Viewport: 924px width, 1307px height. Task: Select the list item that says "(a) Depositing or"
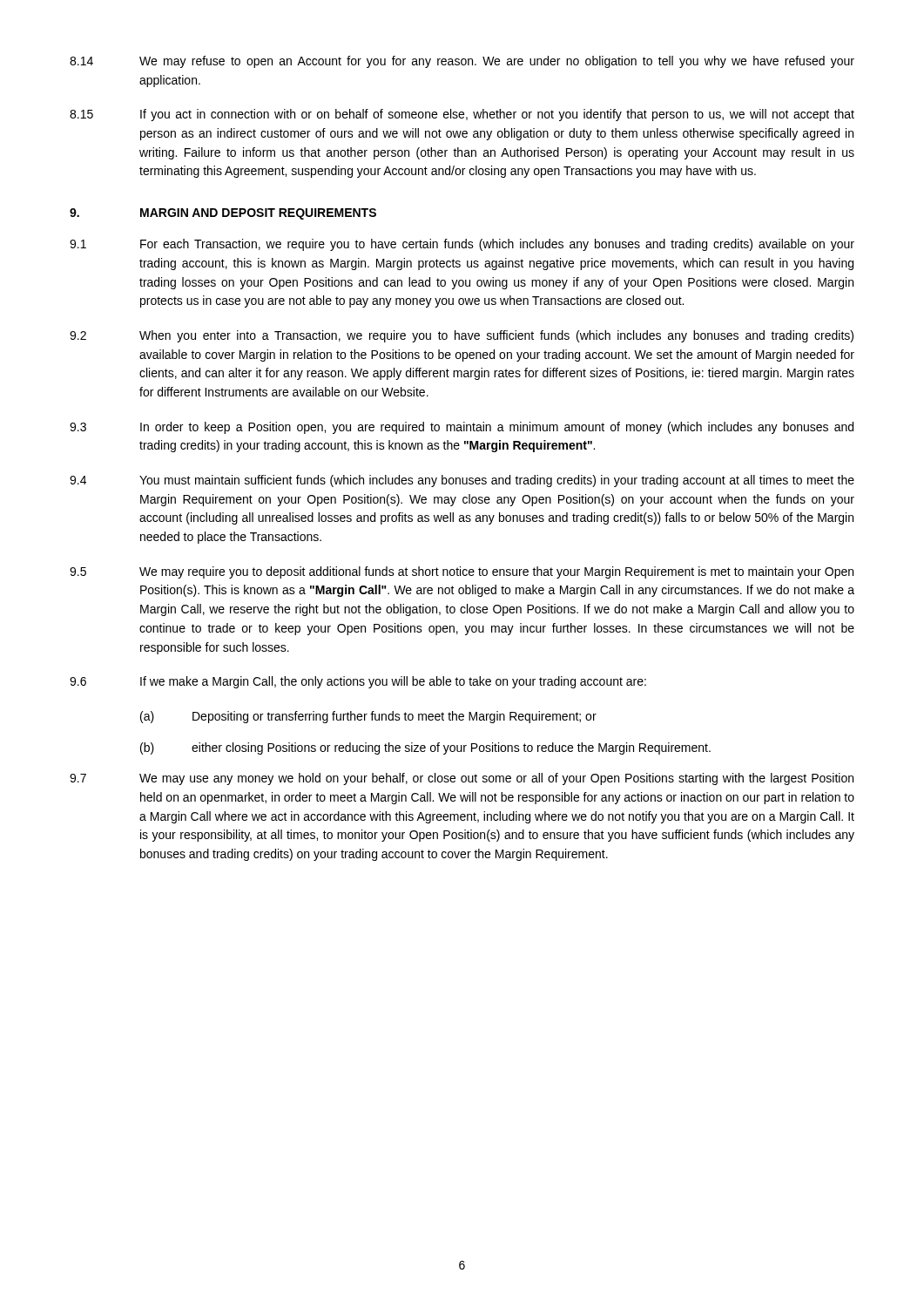[497, 717]
